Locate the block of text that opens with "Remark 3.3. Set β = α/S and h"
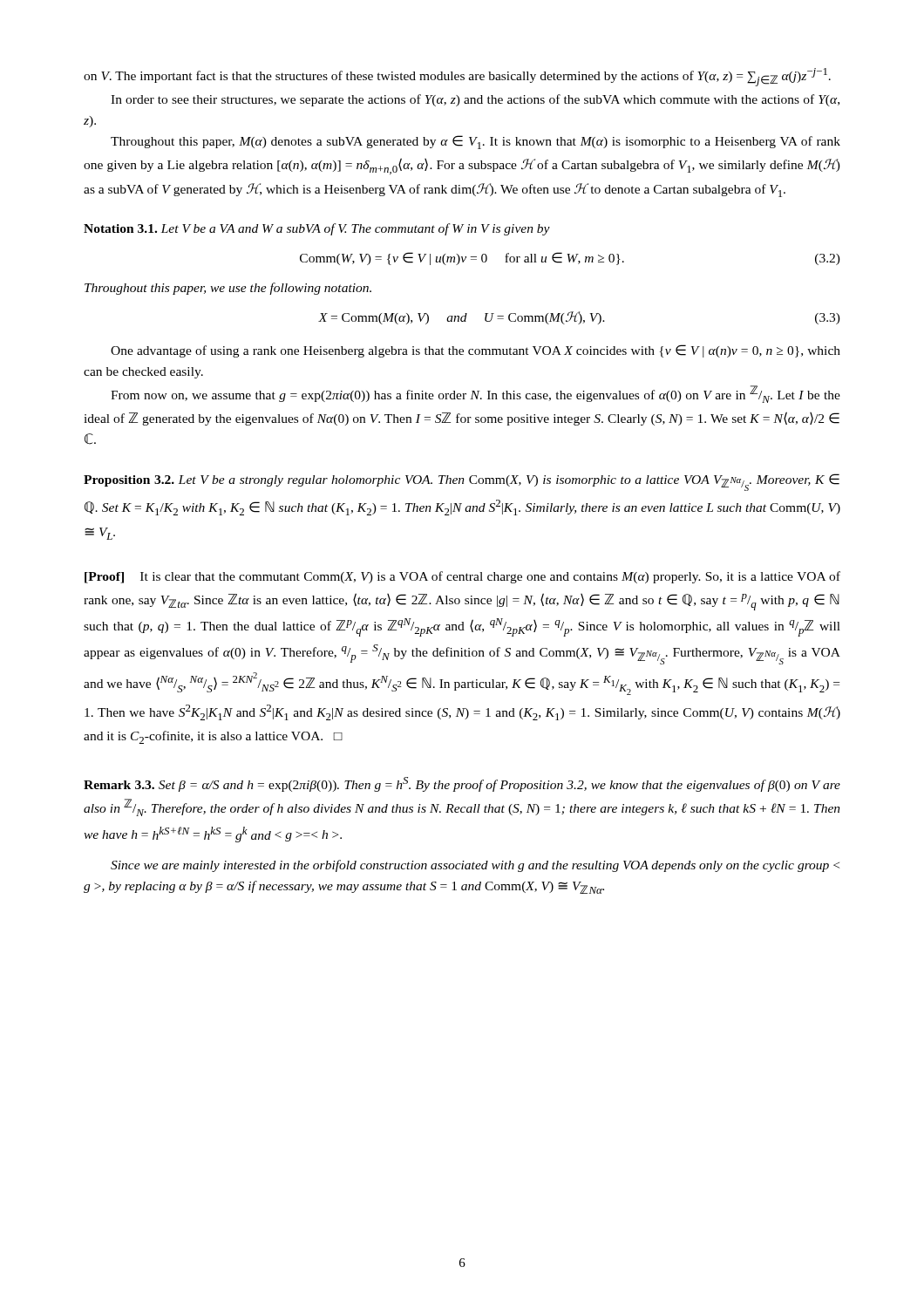This screenshot has width=924, height=1308. (x=462, y=809)
